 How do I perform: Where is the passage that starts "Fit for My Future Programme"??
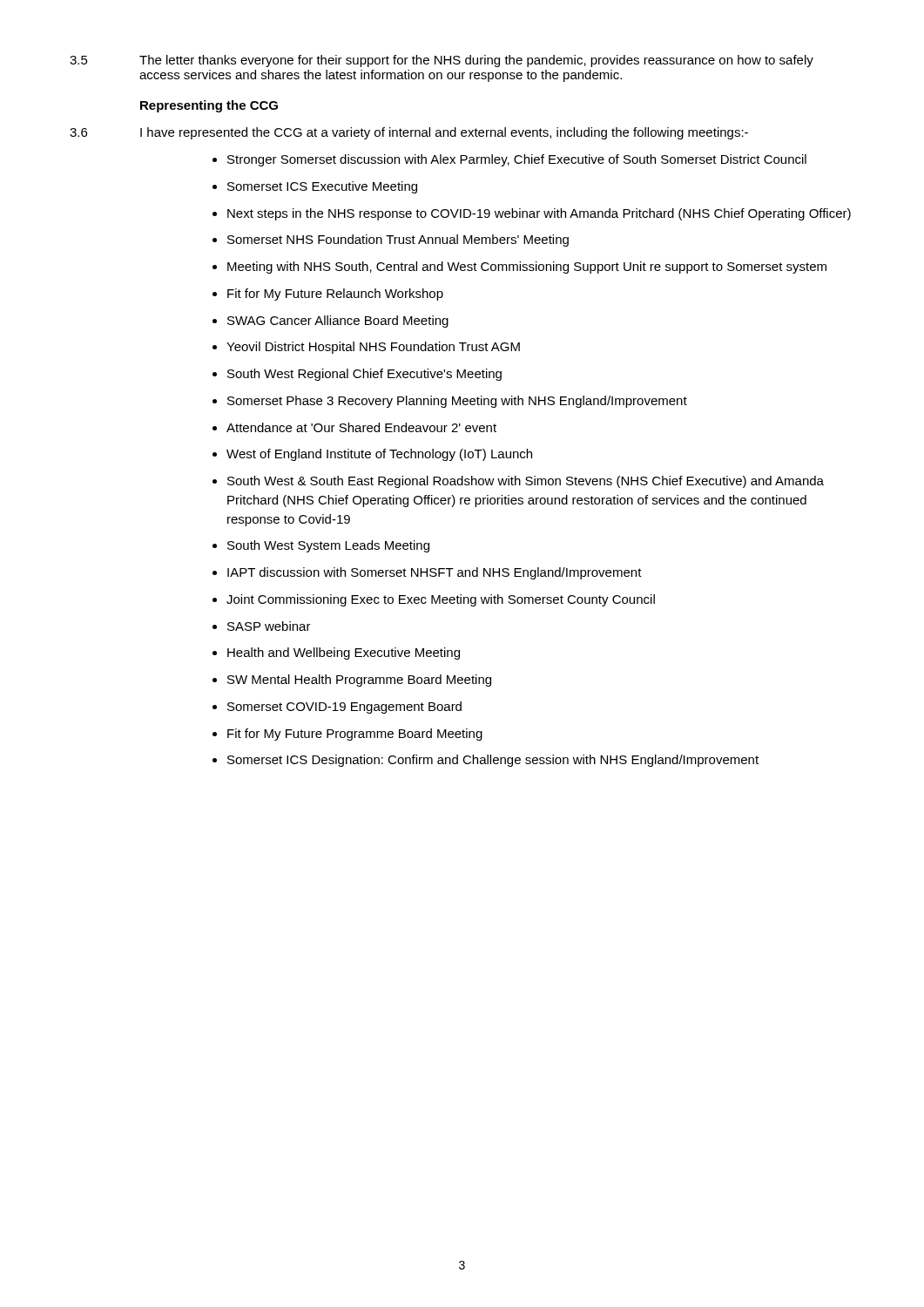[355, 733]
